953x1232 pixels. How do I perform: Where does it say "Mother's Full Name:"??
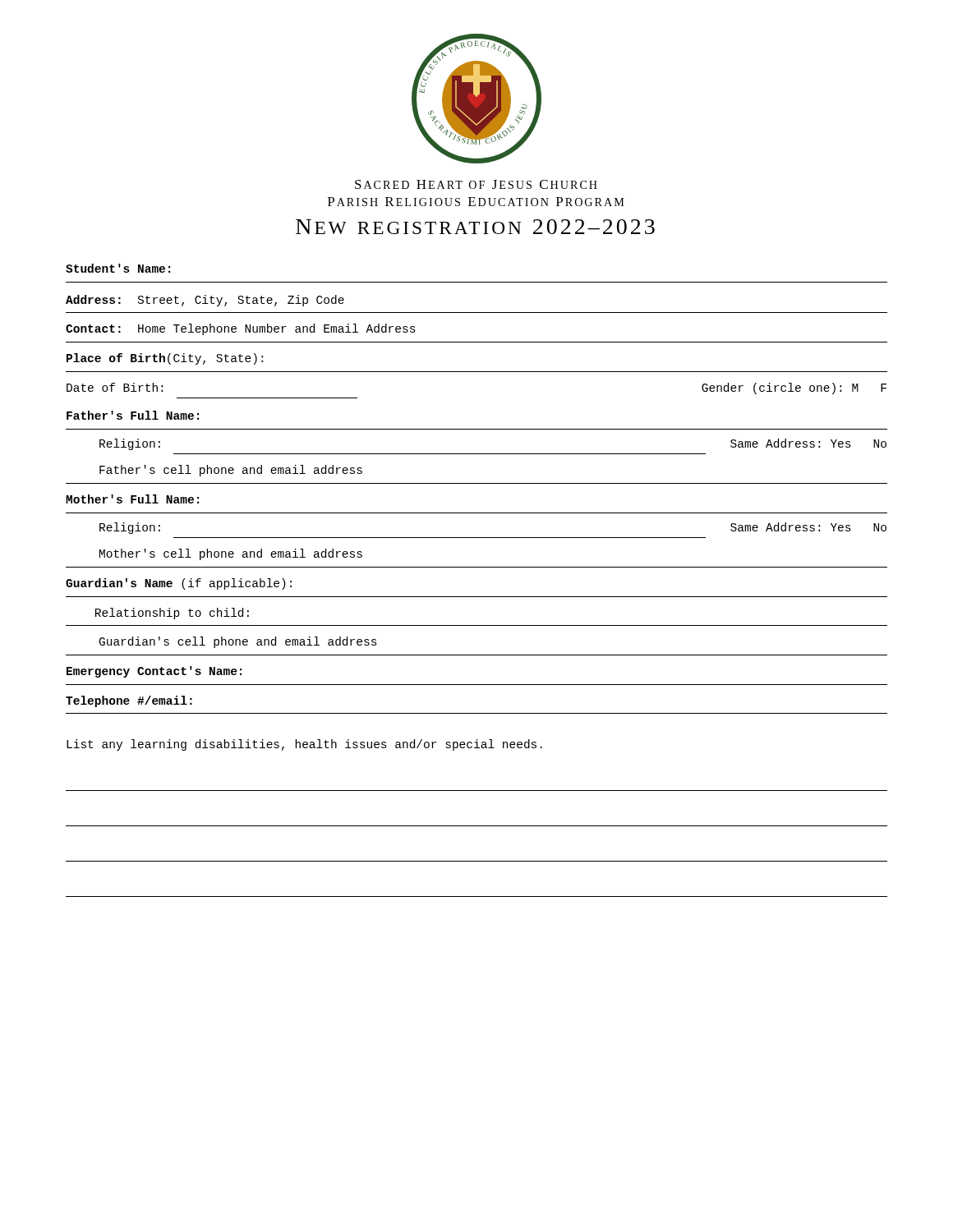476,501
